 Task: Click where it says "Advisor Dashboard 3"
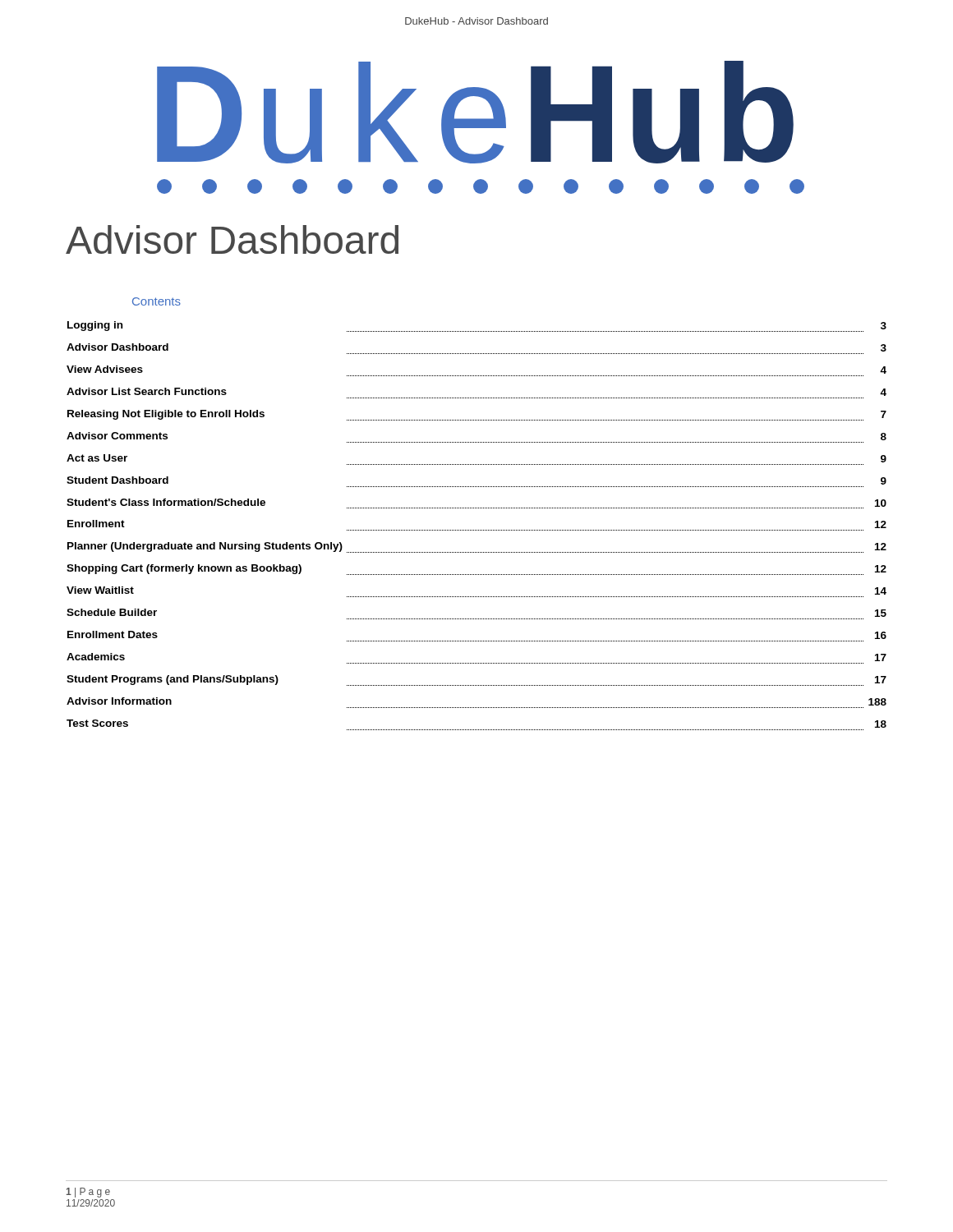click(x=476, y=348)
